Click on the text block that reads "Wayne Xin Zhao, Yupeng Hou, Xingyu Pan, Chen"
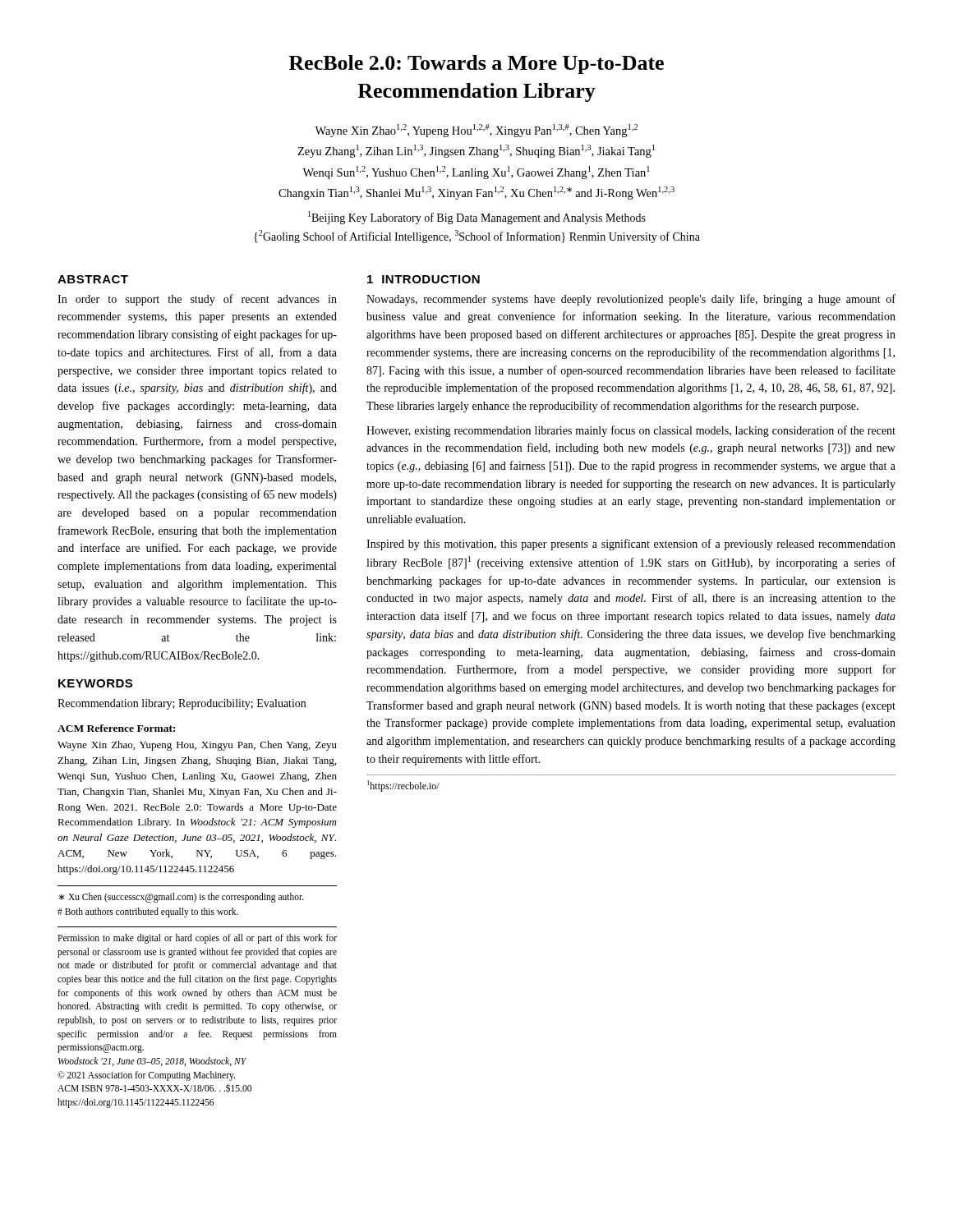The height and width of the screenshot is (1232, 953). 197,807
